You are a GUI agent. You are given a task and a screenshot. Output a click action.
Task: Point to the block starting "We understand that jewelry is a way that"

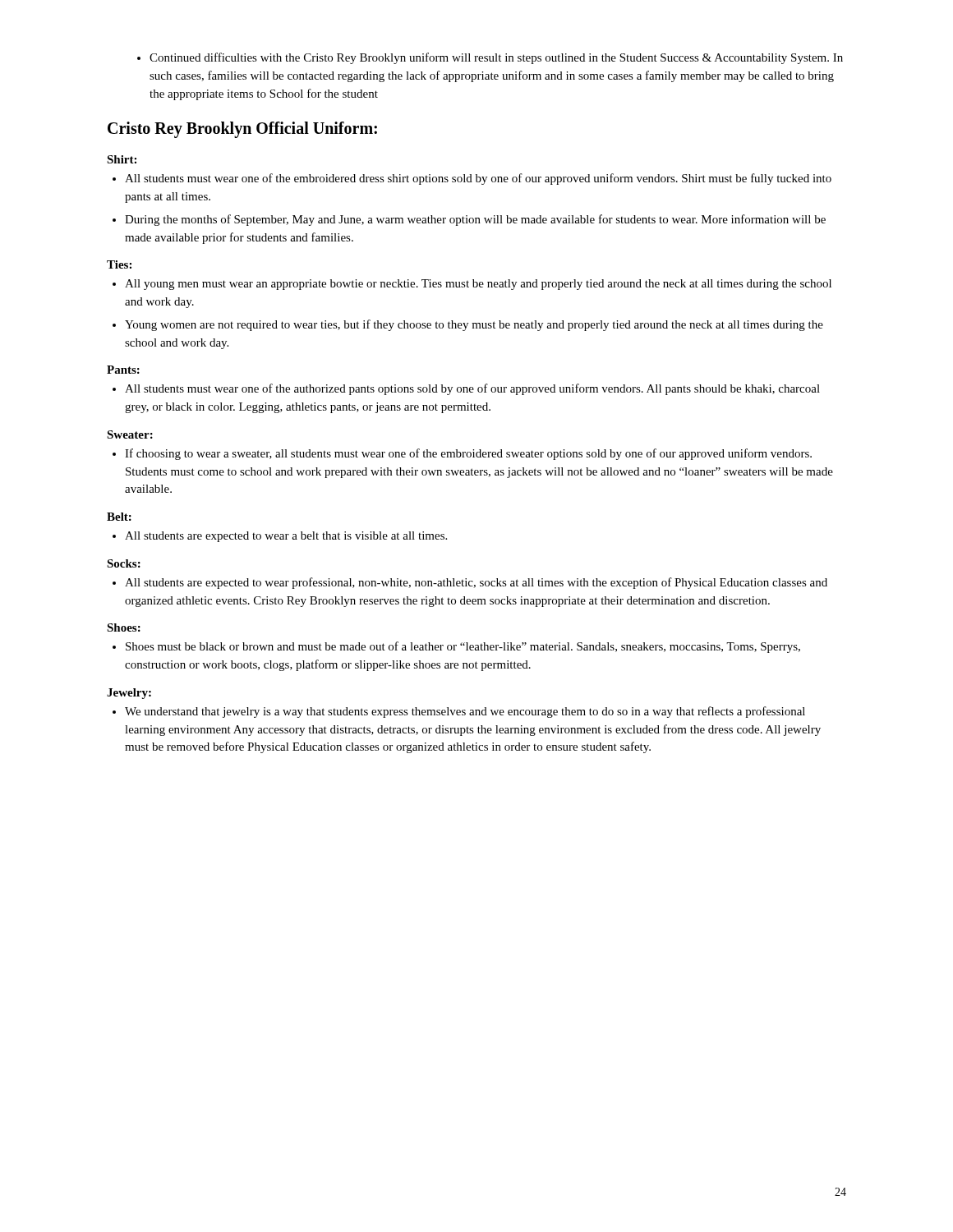click(476, 730)
